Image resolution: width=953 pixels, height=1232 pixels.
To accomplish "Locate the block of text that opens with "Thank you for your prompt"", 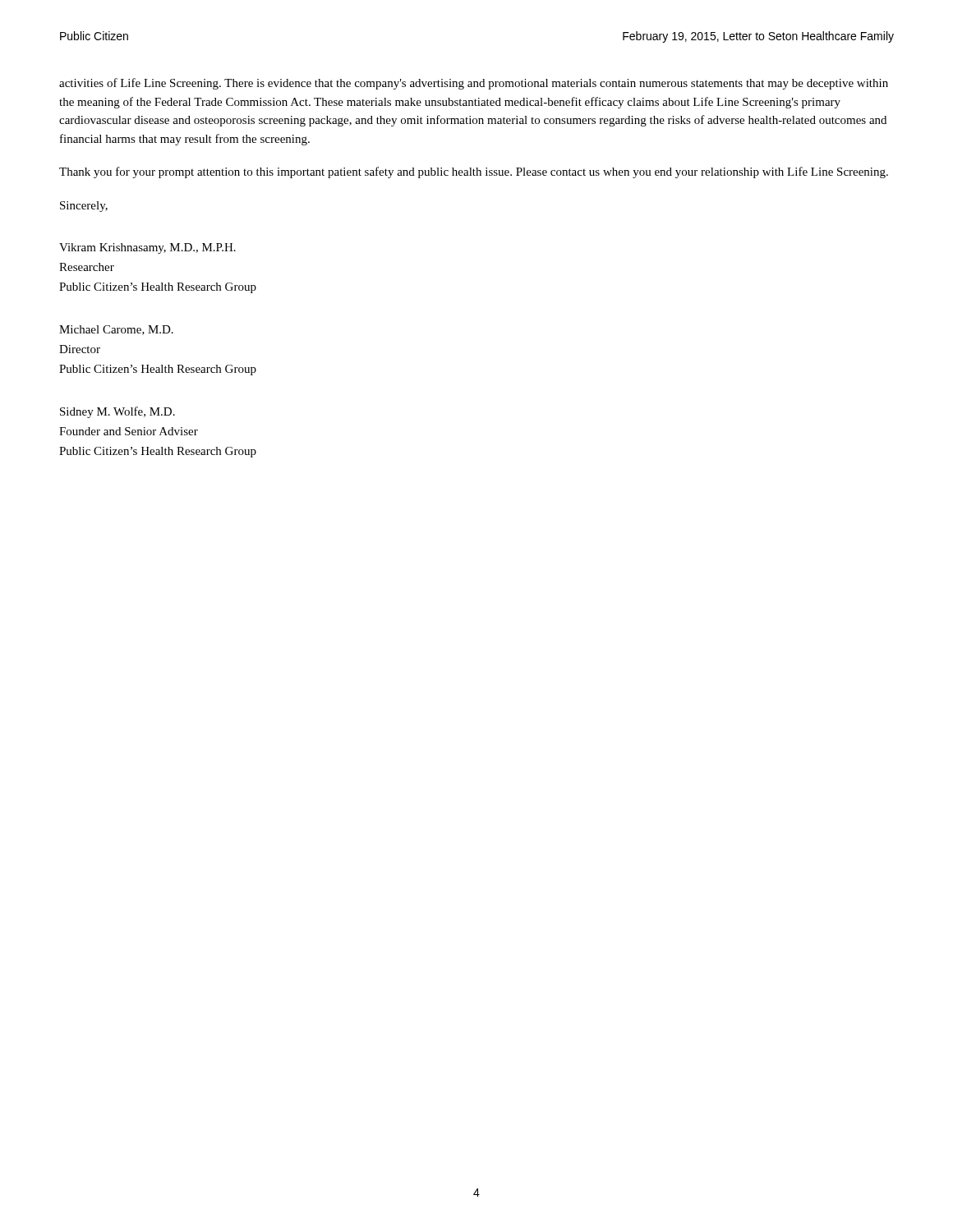I will (x=474, y=172).
